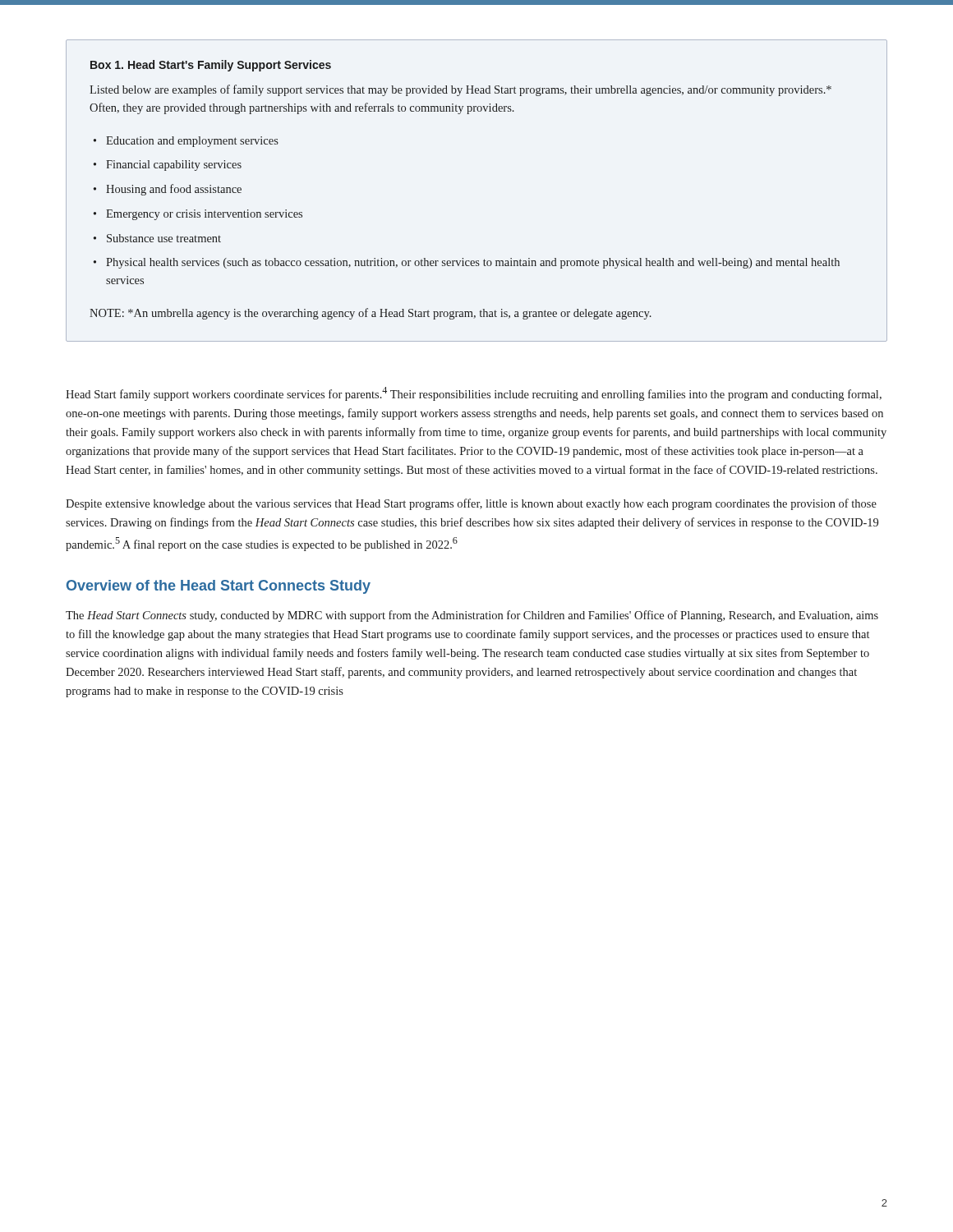Screen dimensions: 1232x953
Task: Find the text starting "The Head Start Connects study,"
Action: coord(472,653)
